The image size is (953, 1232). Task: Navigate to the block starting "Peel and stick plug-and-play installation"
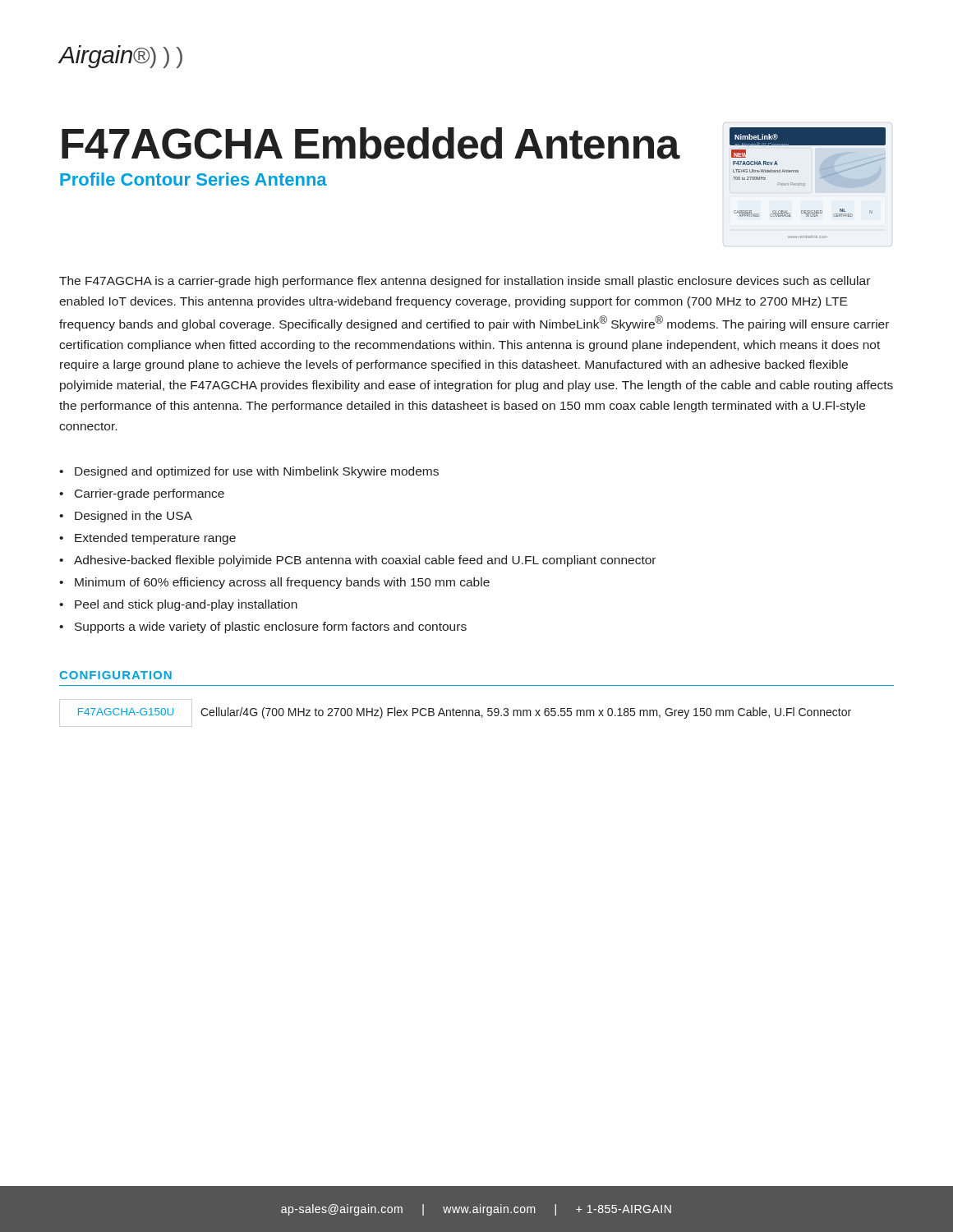click(186, 604)
